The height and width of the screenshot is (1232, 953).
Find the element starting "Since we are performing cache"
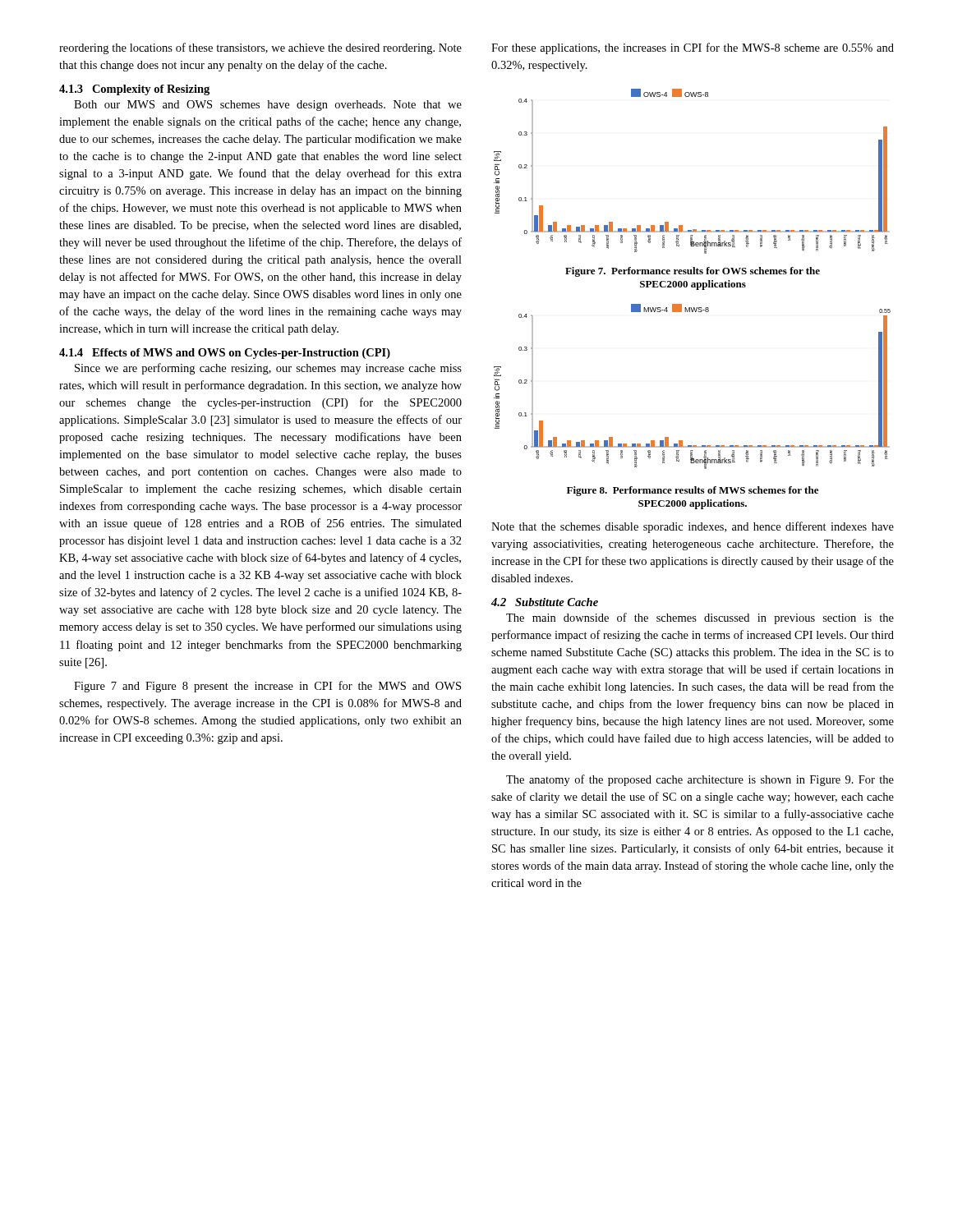(x=260, y=553)
